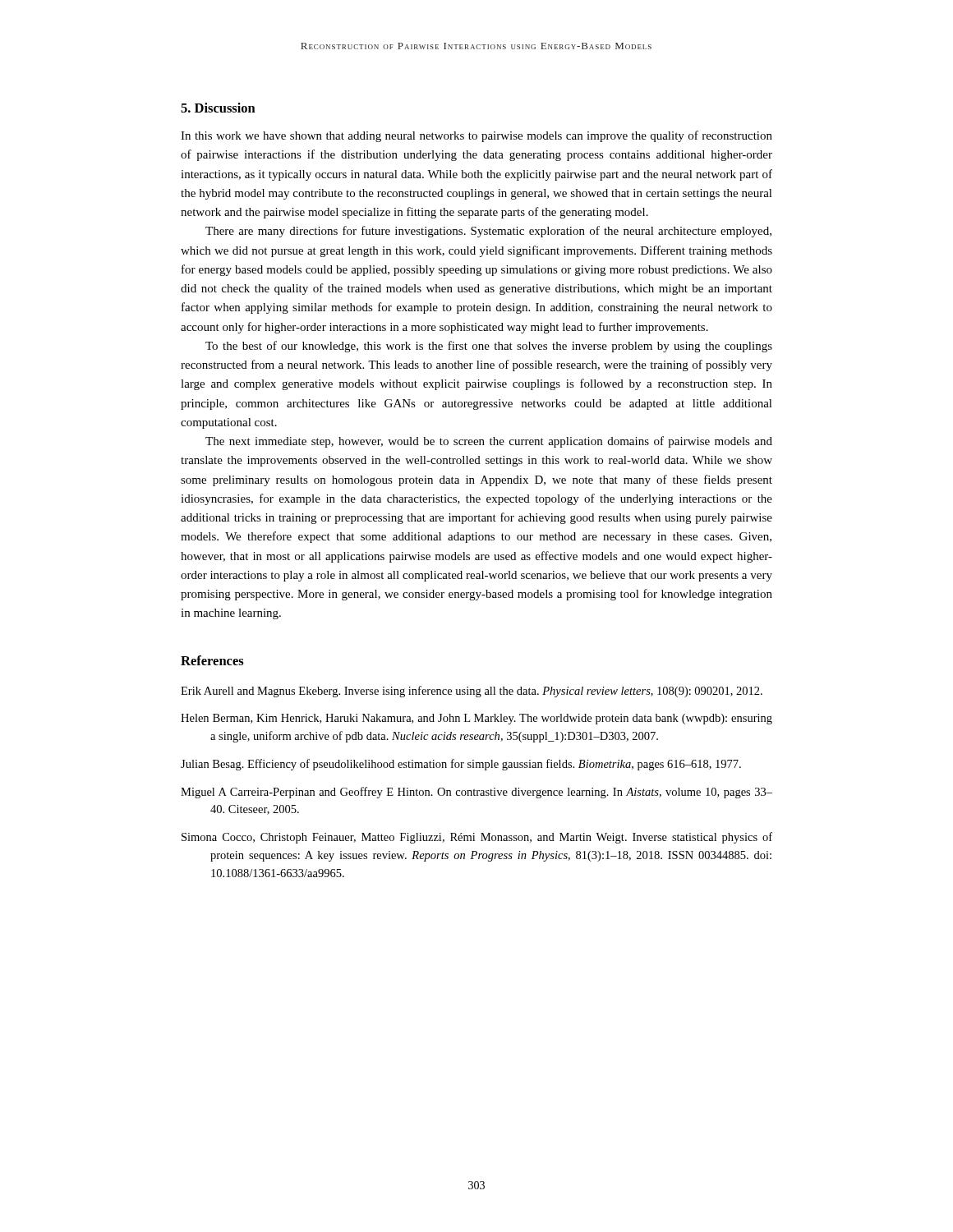The height and width of the screenshot is (1232, 953).
Task: Point to the element starting "Helen Berman, Kim Henrick,"
Action: pos(476,727)
